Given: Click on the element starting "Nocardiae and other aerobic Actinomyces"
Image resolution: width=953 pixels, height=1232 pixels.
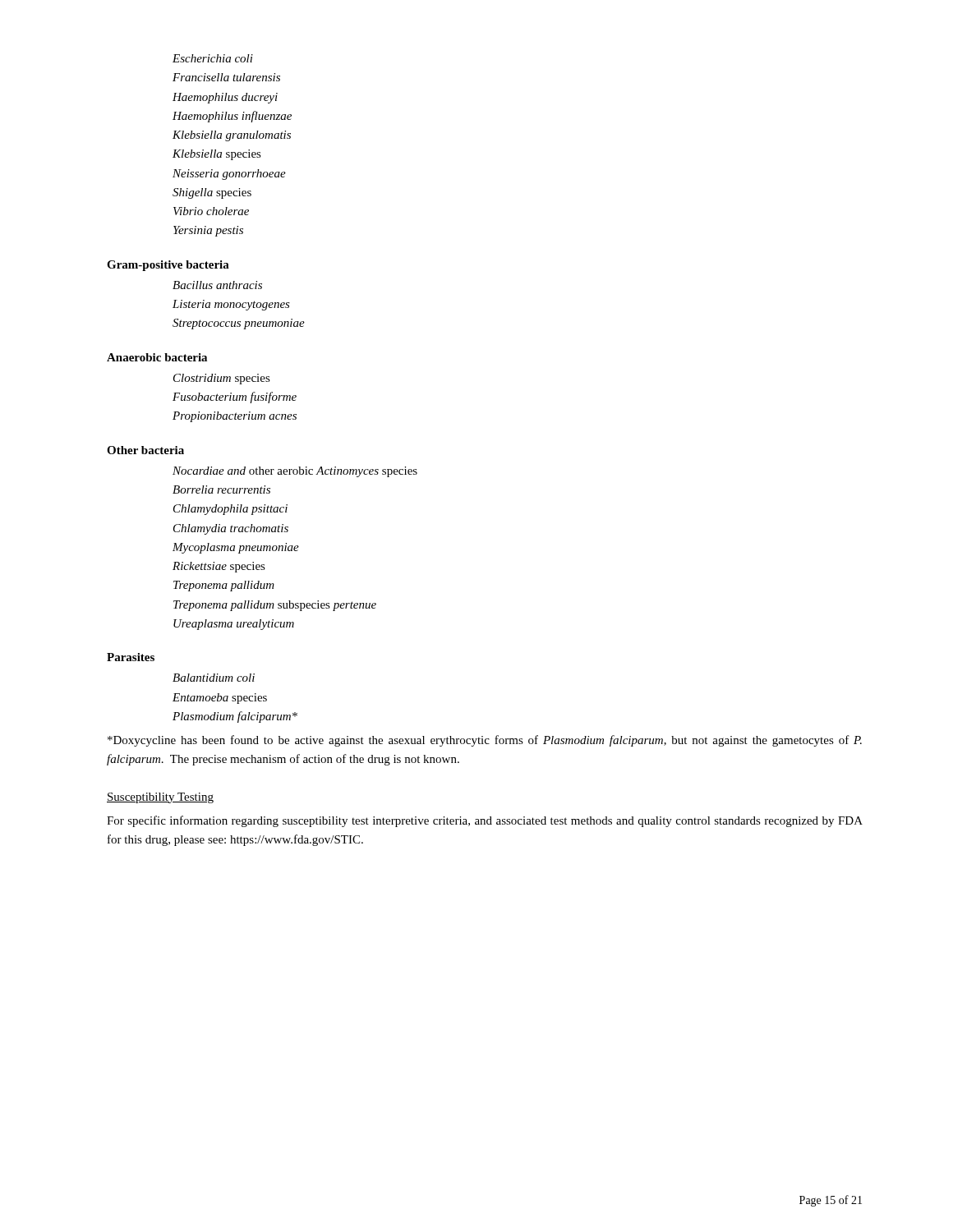Looking at the screenshot, I should click(x=295, y=470).
